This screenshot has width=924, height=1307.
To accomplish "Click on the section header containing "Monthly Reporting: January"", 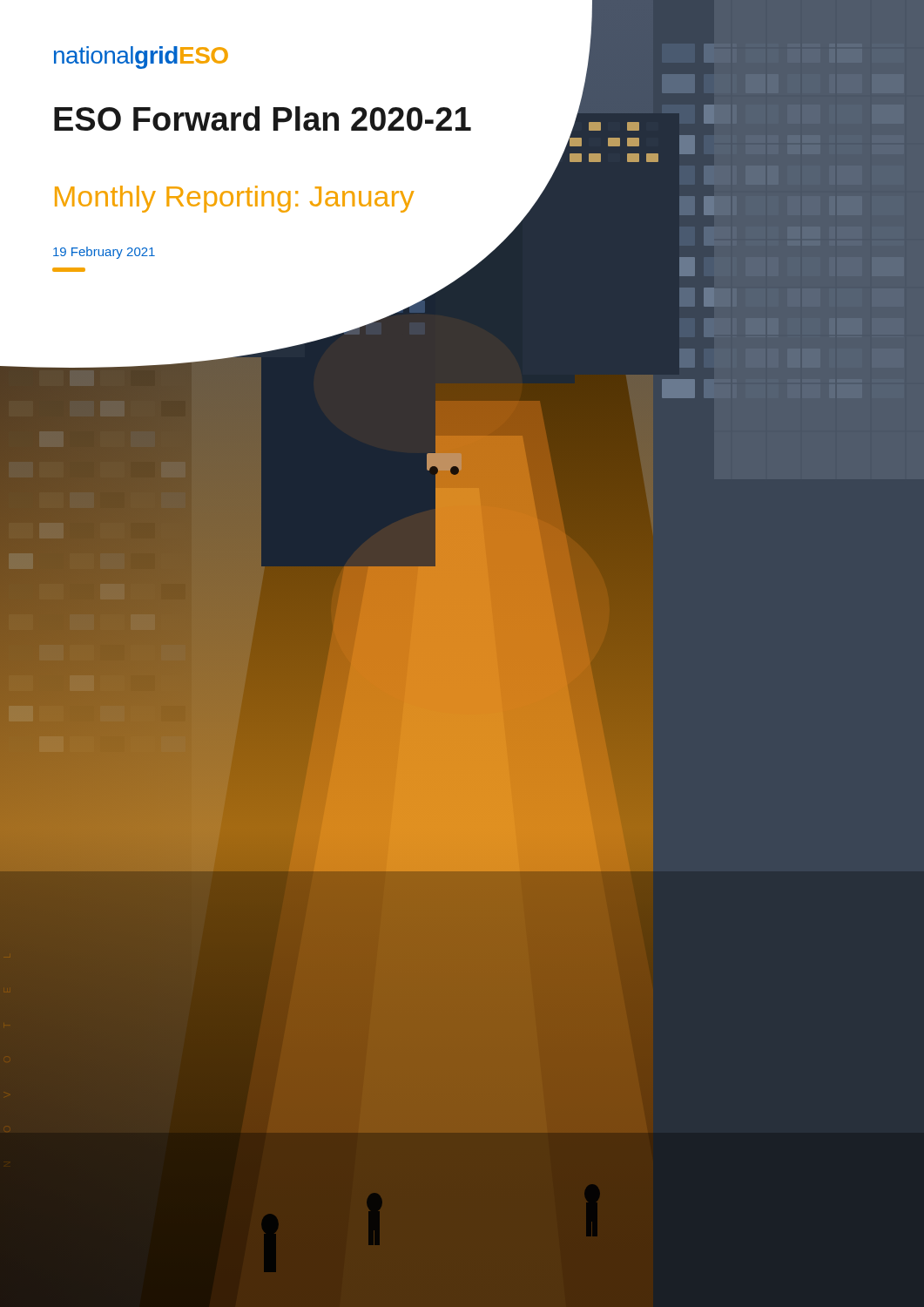I will pos(233,196).
